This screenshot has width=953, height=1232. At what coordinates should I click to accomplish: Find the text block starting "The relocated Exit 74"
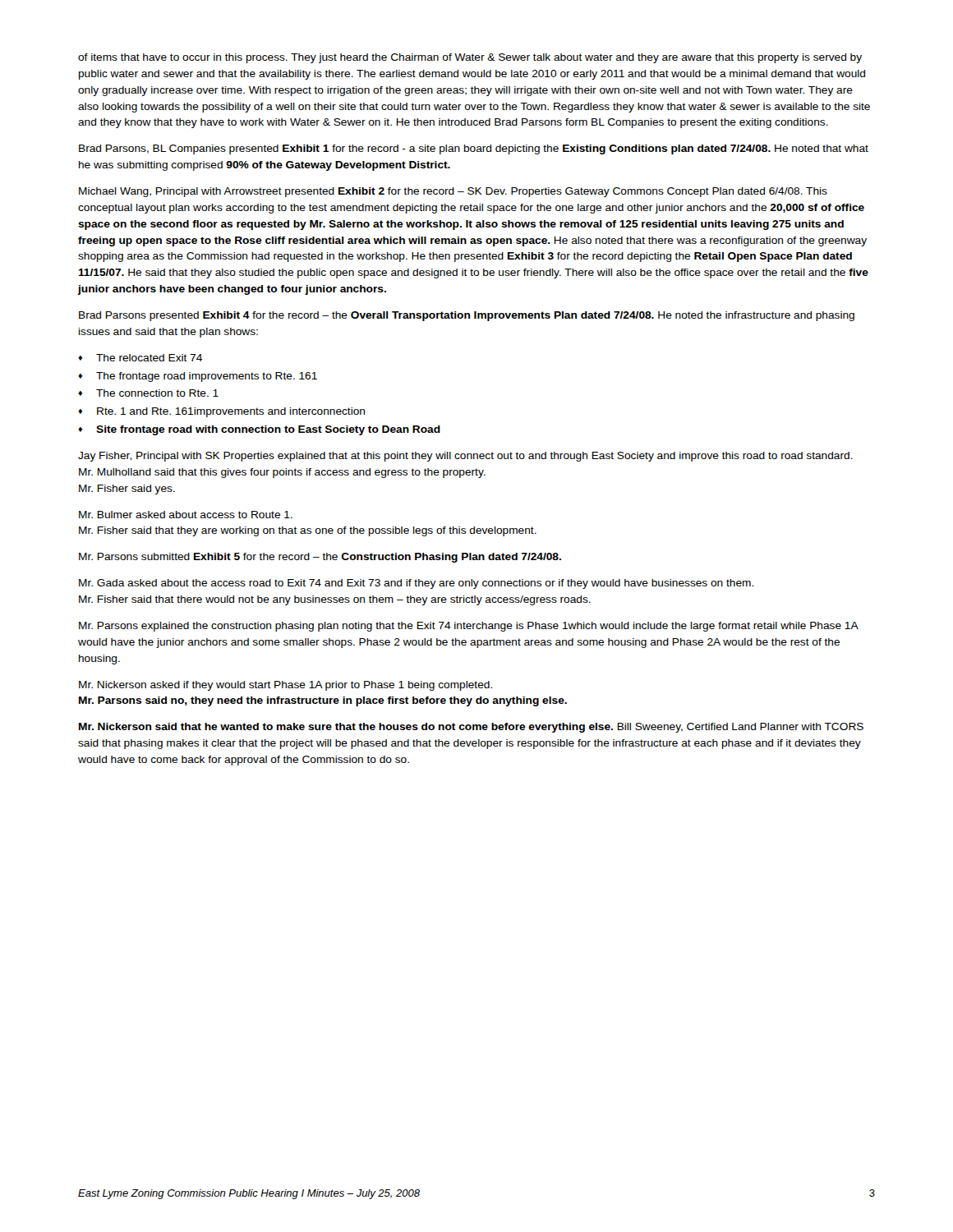coord(149,358)
